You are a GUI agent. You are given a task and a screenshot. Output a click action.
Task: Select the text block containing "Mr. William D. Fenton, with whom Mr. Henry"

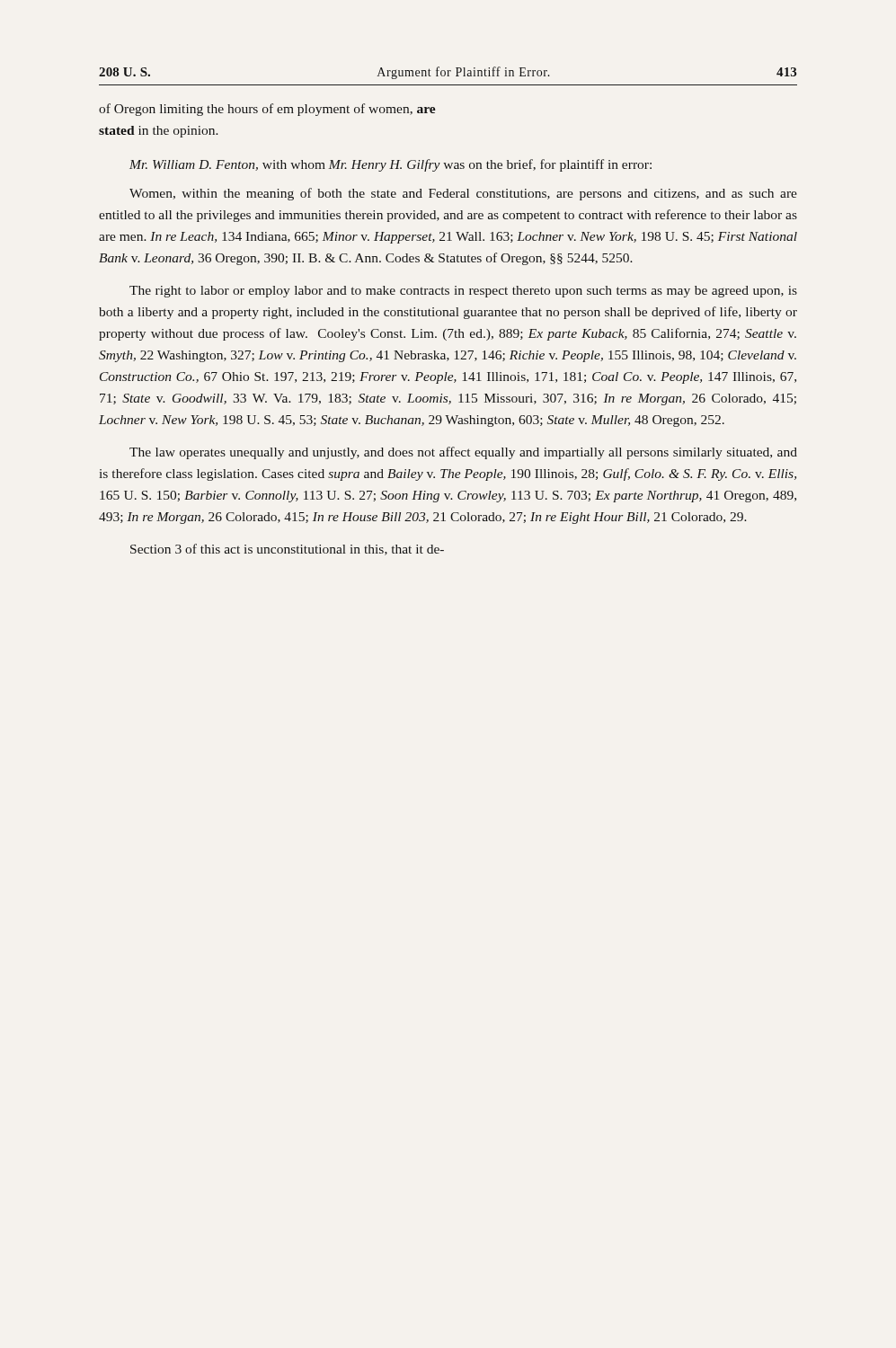(448, 211)
